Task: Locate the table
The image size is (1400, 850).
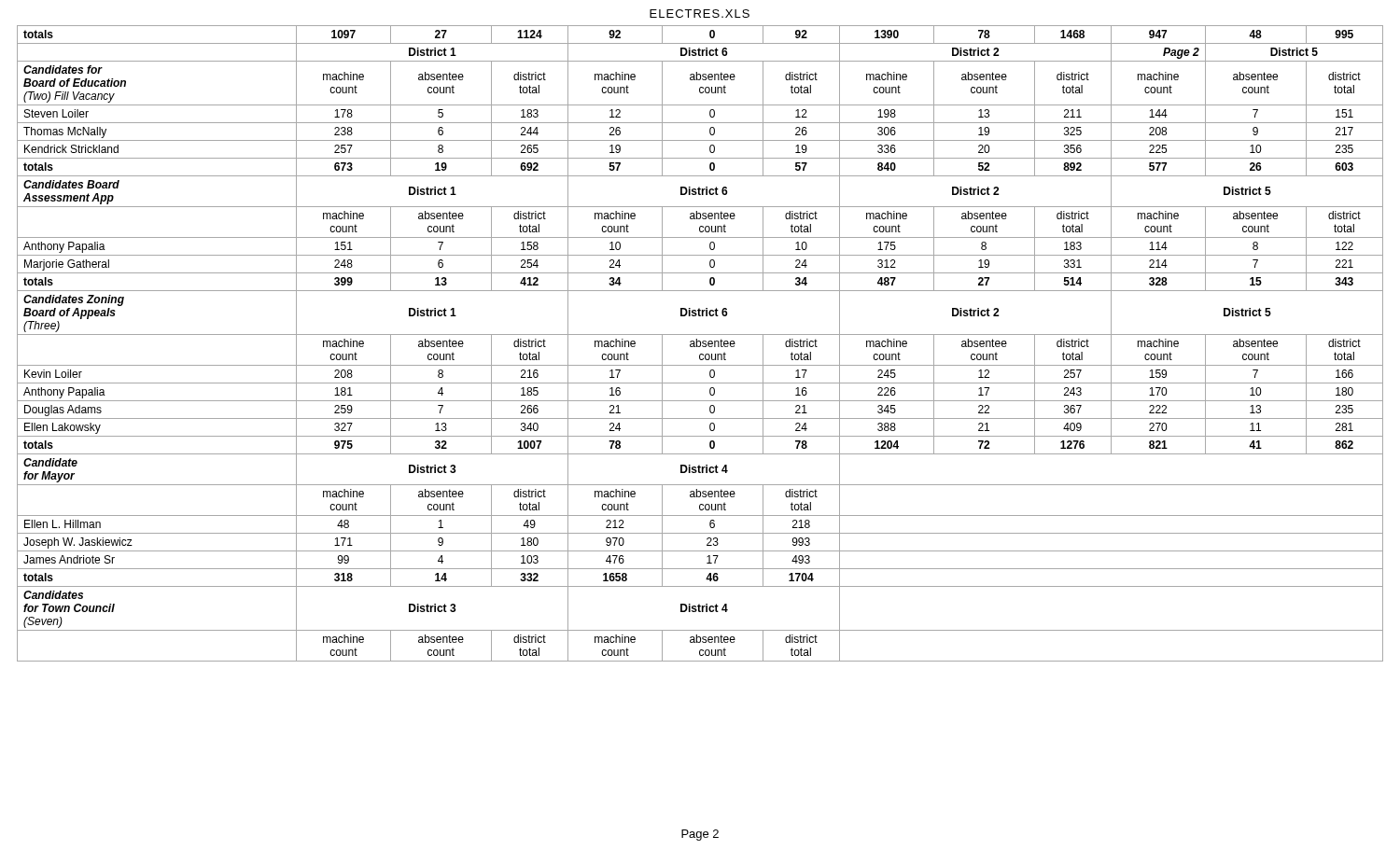Action: pos(700,343)
